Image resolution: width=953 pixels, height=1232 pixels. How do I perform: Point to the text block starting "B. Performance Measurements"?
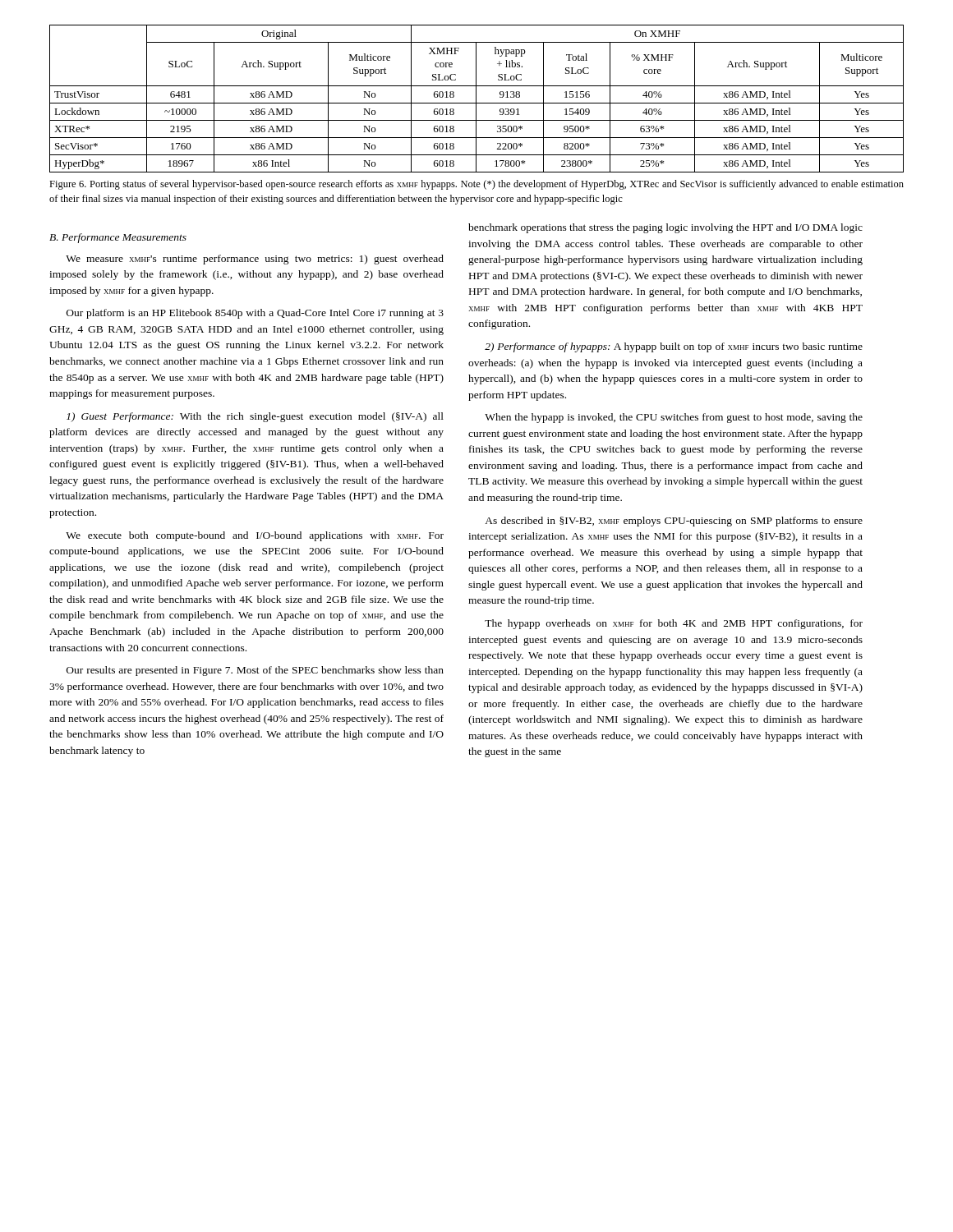pos(118,238)
